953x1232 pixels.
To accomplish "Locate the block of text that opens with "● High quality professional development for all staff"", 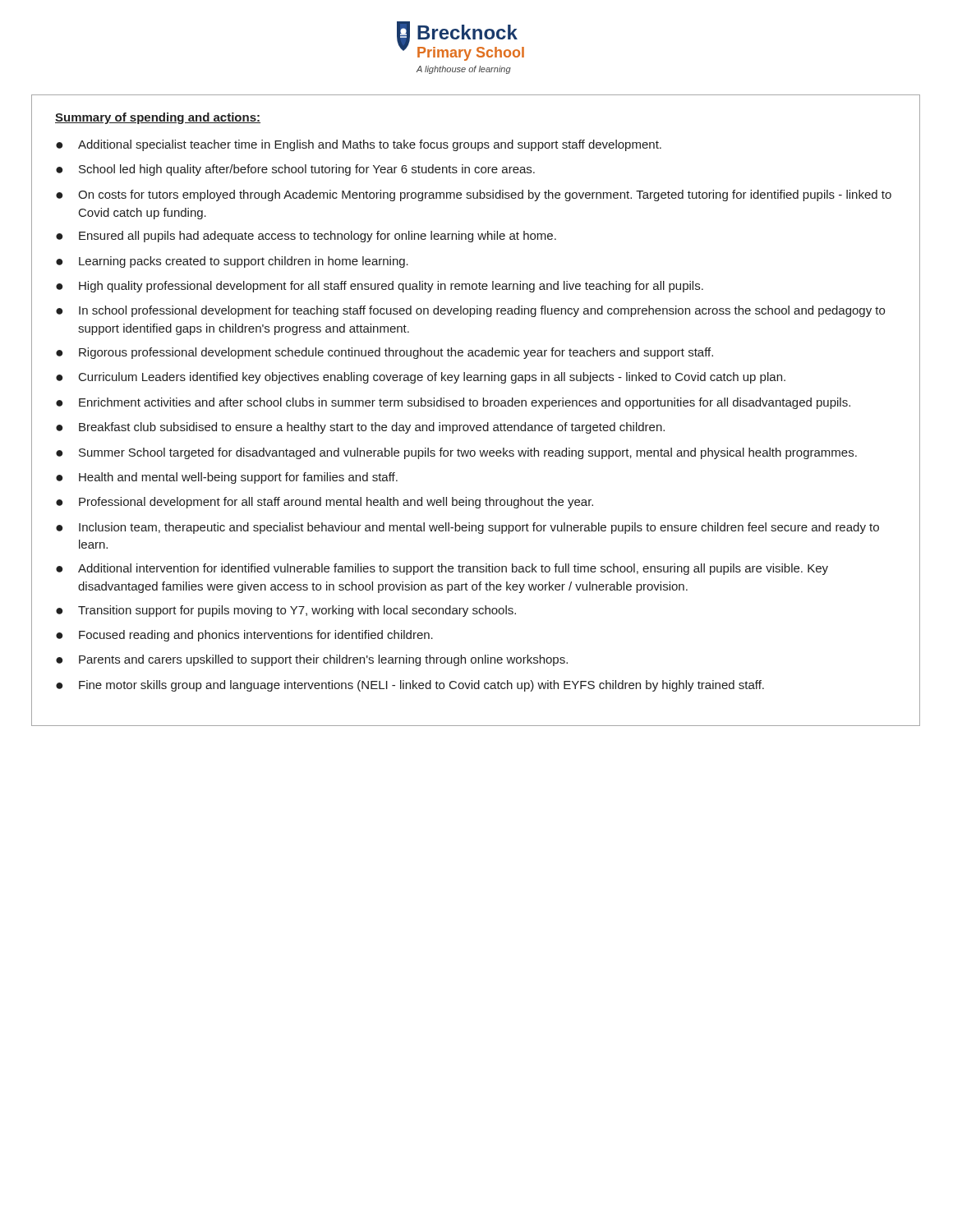I will (476, 286).
